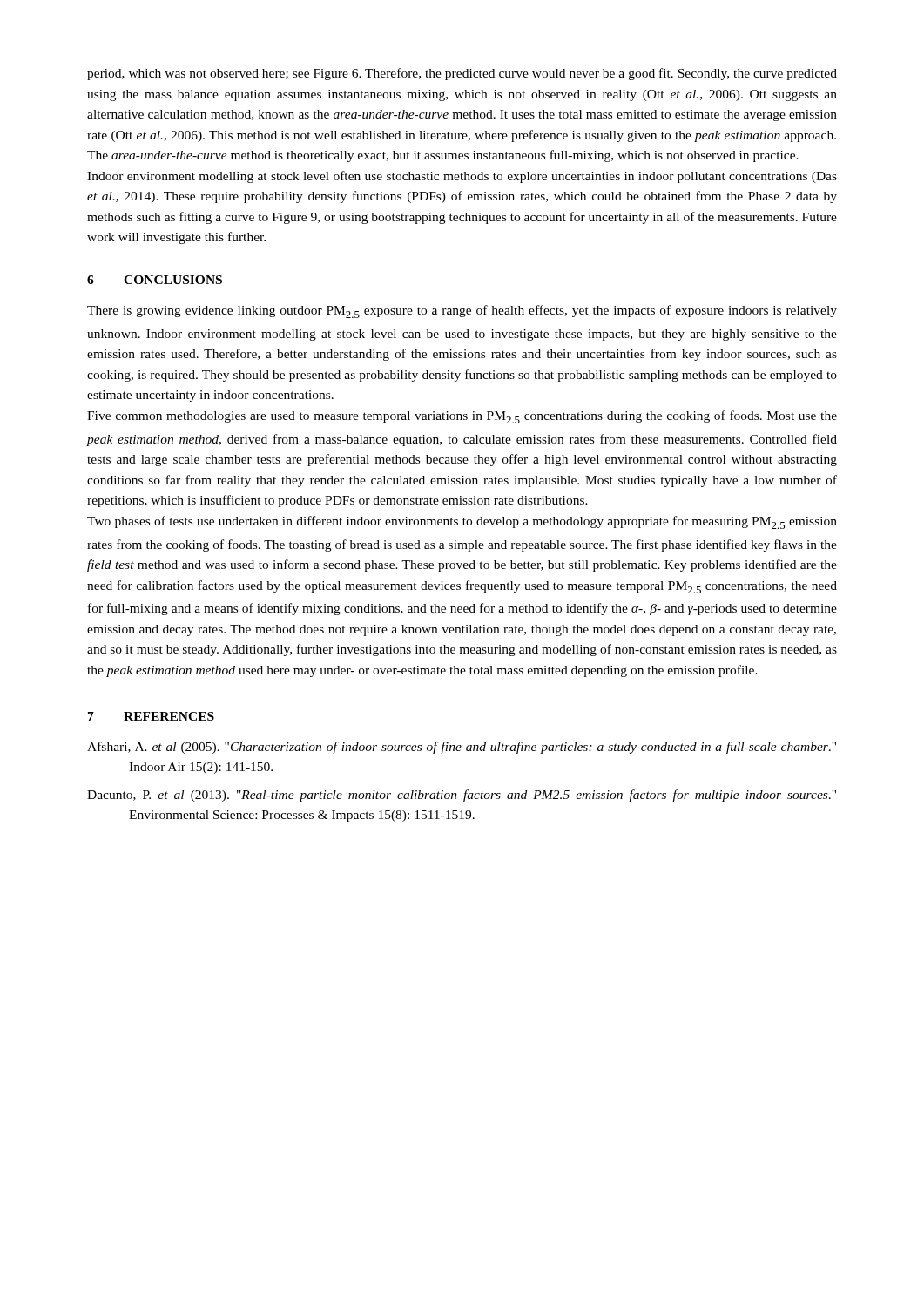Image resolution: width=924 pixels, height=1307 pixels.
Task: Find the region starting "7 REFERENCES"
Action: coord(151,716)
